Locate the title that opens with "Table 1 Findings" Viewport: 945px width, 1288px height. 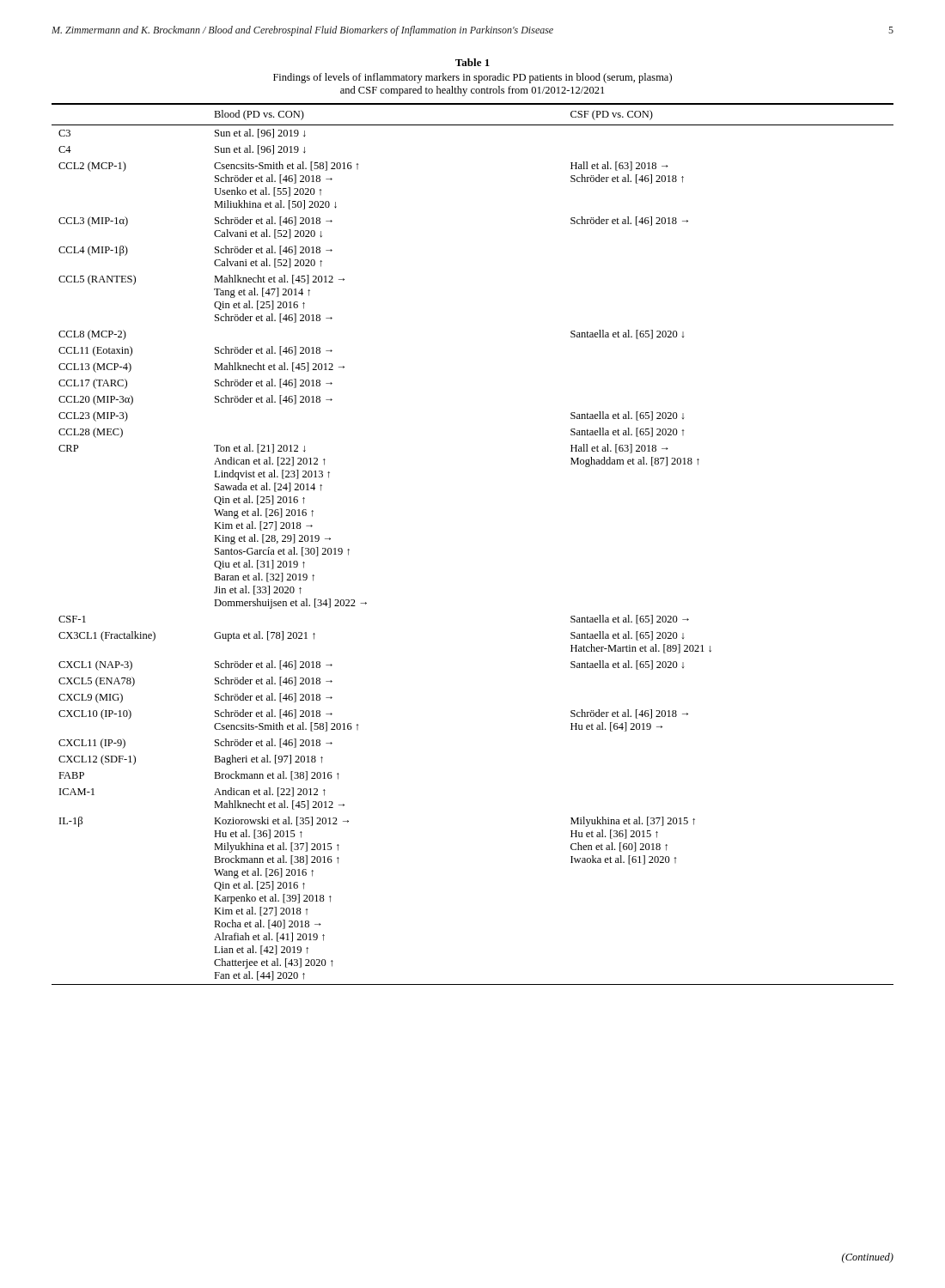point(472,76)
